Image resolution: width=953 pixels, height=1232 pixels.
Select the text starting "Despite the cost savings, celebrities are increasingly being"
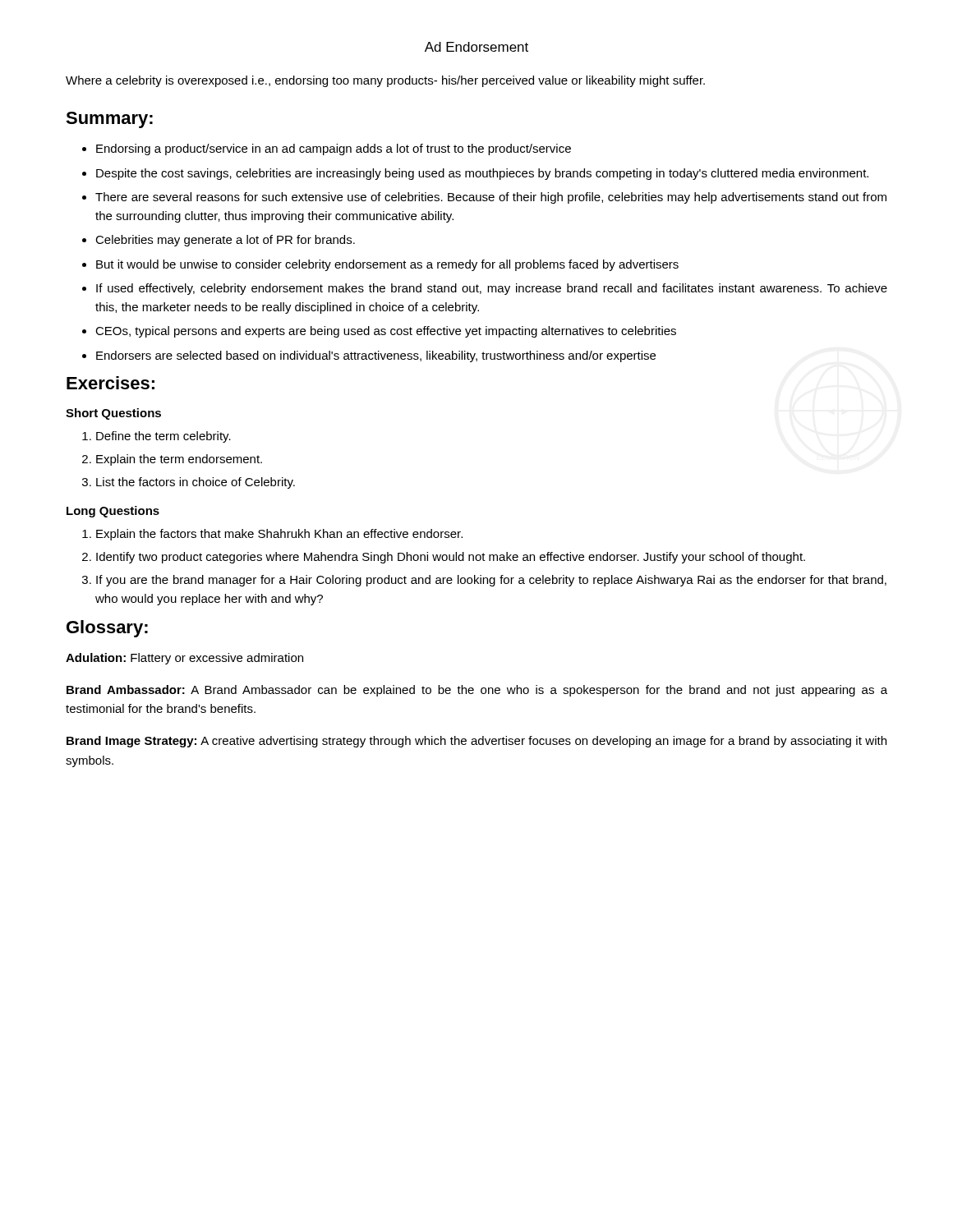(482, 172)
